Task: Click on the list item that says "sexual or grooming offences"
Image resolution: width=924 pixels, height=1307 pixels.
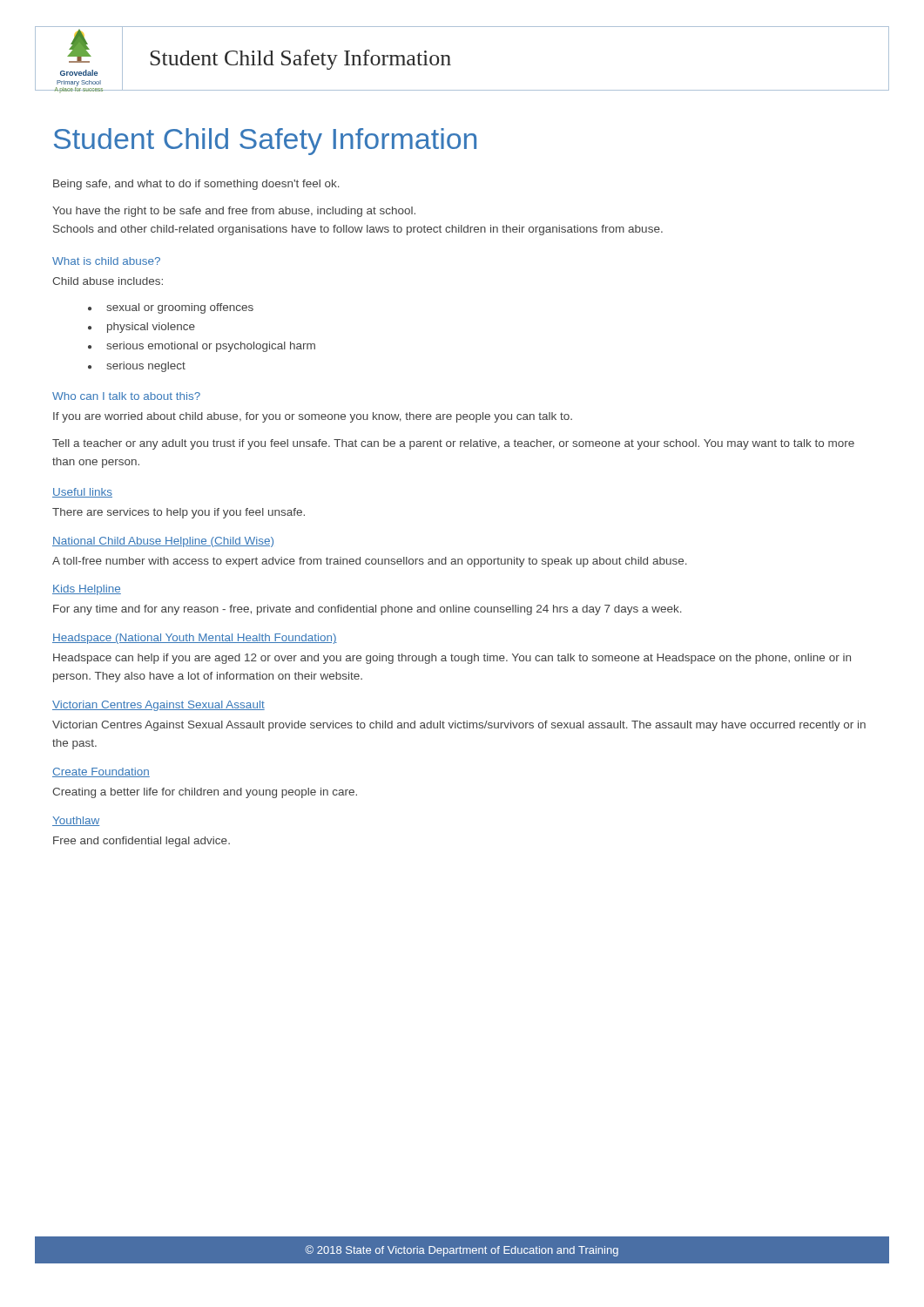Action: pyautogui.click(x=180, y=307)
